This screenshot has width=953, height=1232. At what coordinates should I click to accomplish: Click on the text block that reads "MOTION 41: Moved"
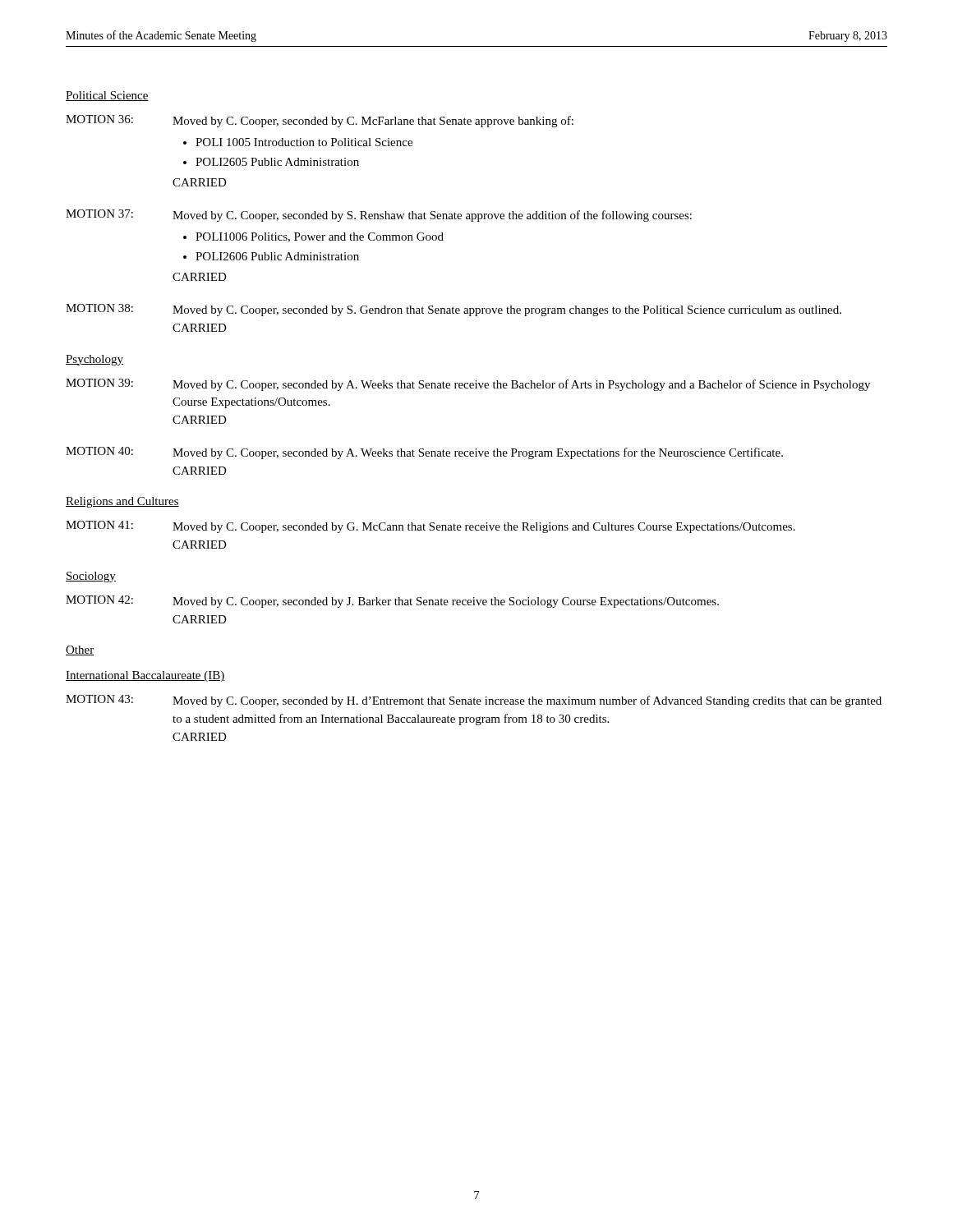point(476,536)
